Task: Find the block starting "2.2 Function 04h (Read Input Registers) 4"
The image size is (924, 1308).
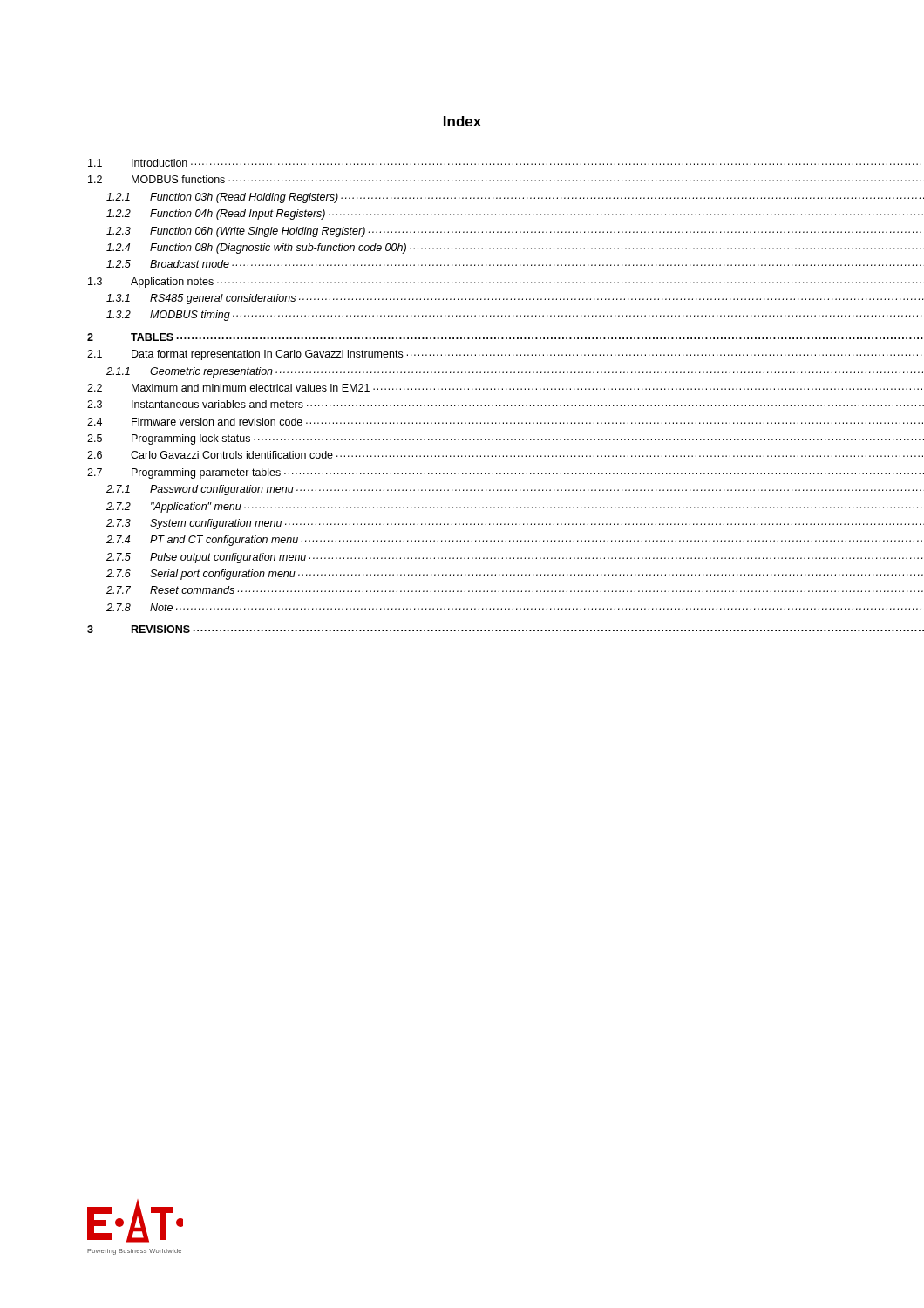Action: (x=462, y=214)
